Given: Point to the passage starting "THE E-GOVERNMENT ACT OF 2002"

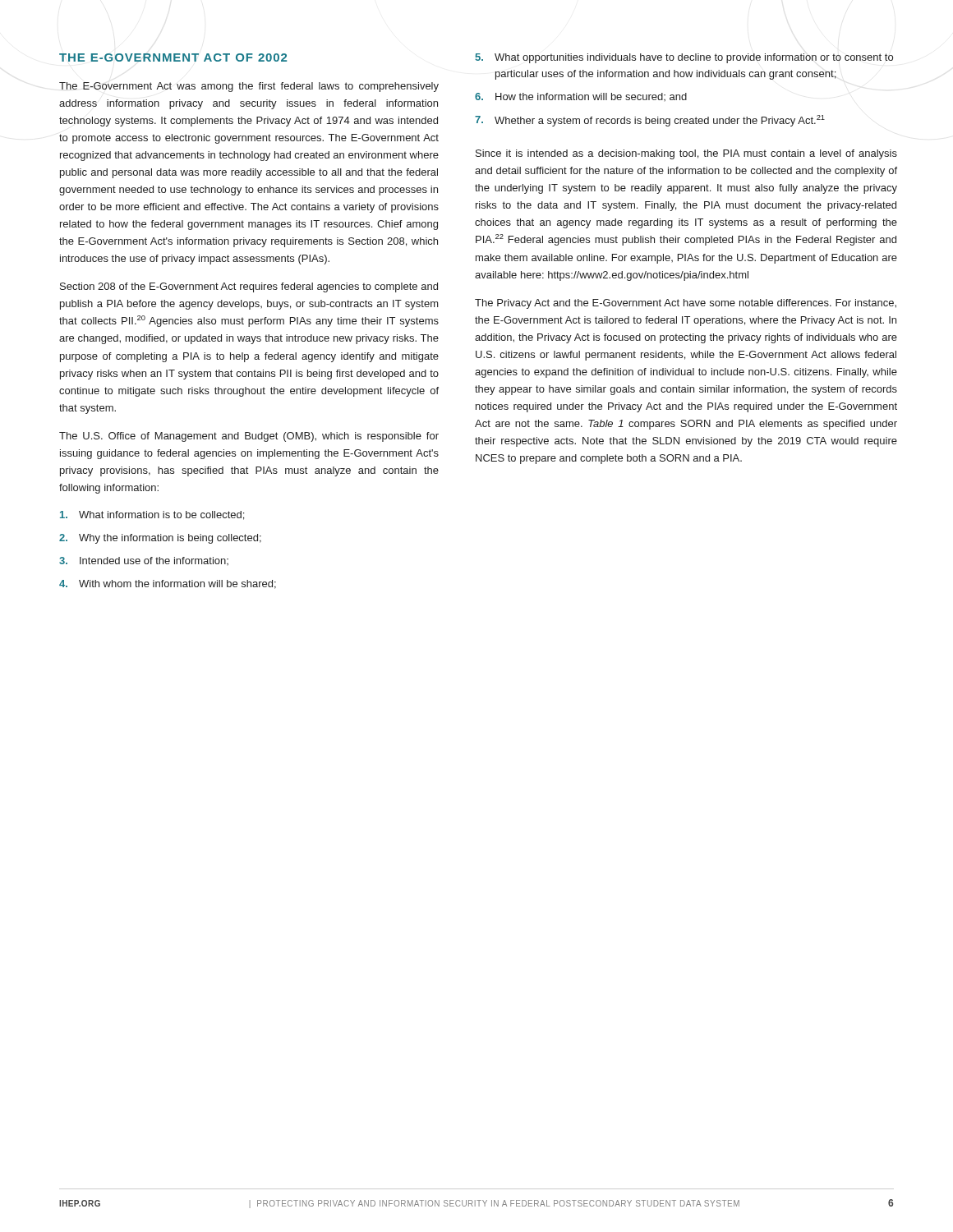Looking at the screenshot, I should [x=249, y=57].
